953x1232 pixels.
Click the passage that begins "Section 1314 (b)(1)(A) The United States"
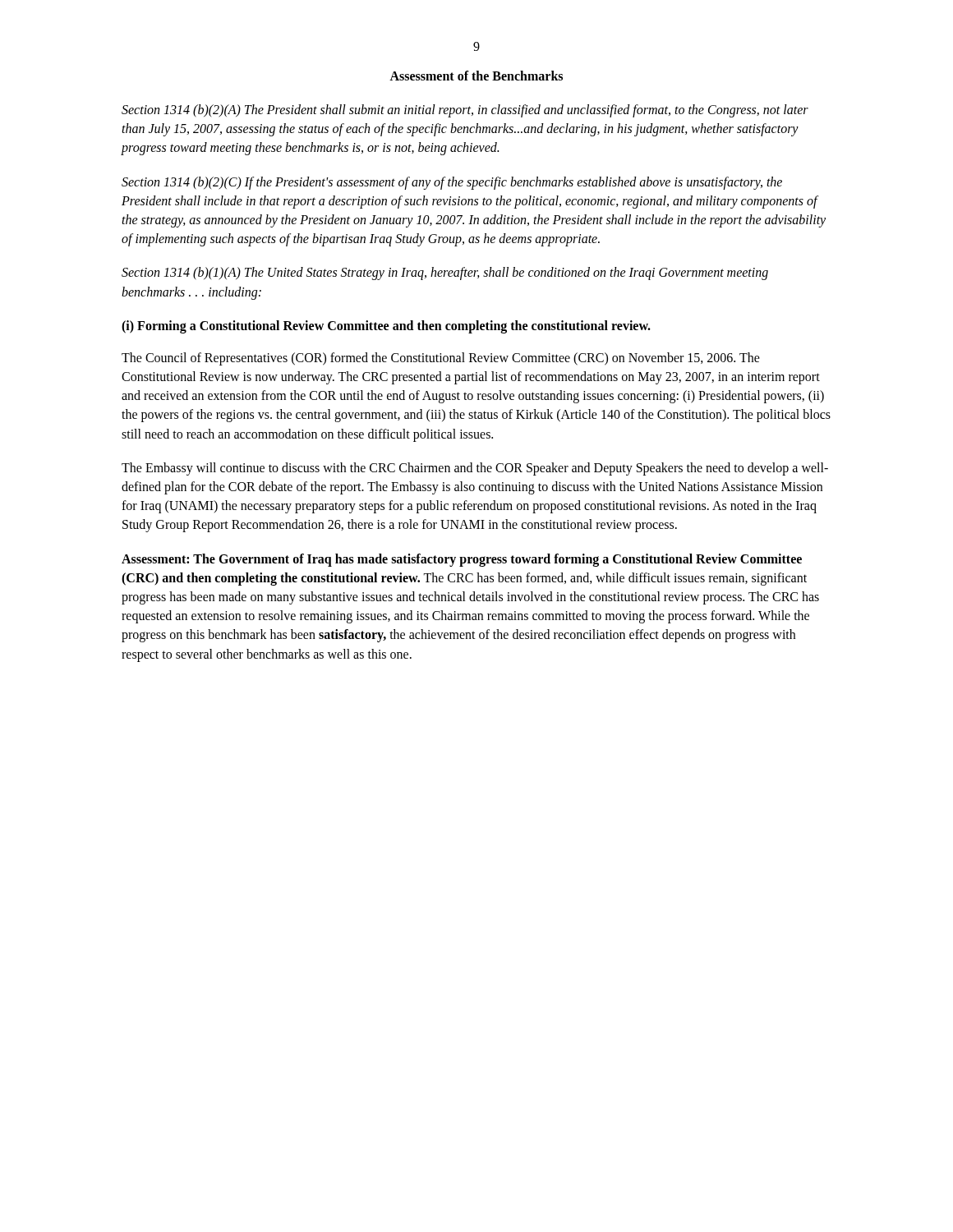(445, 282)
